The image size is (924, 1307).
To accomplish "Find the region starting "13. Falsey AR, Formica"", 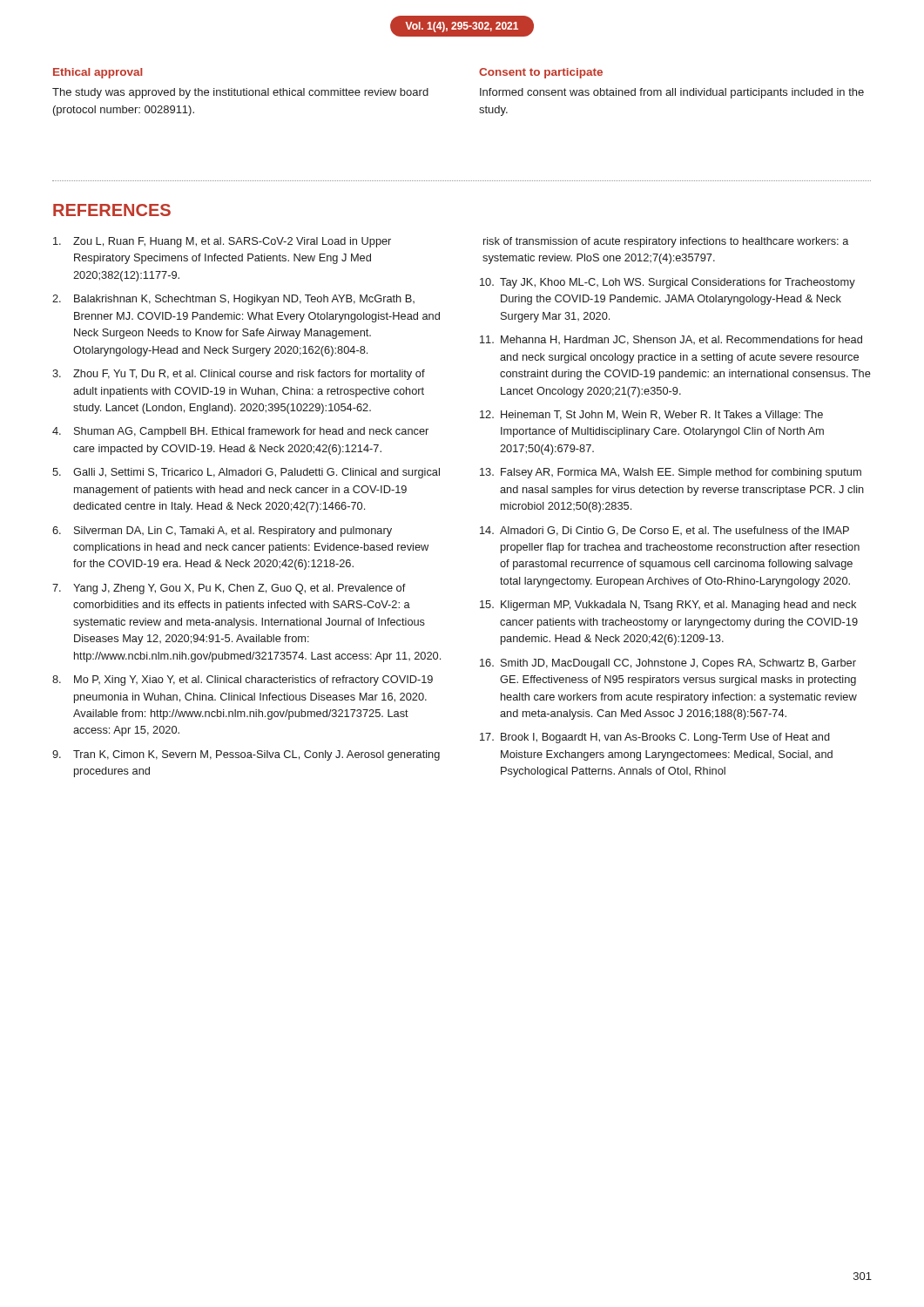I will pyautogui.click(x=675, y=489).
